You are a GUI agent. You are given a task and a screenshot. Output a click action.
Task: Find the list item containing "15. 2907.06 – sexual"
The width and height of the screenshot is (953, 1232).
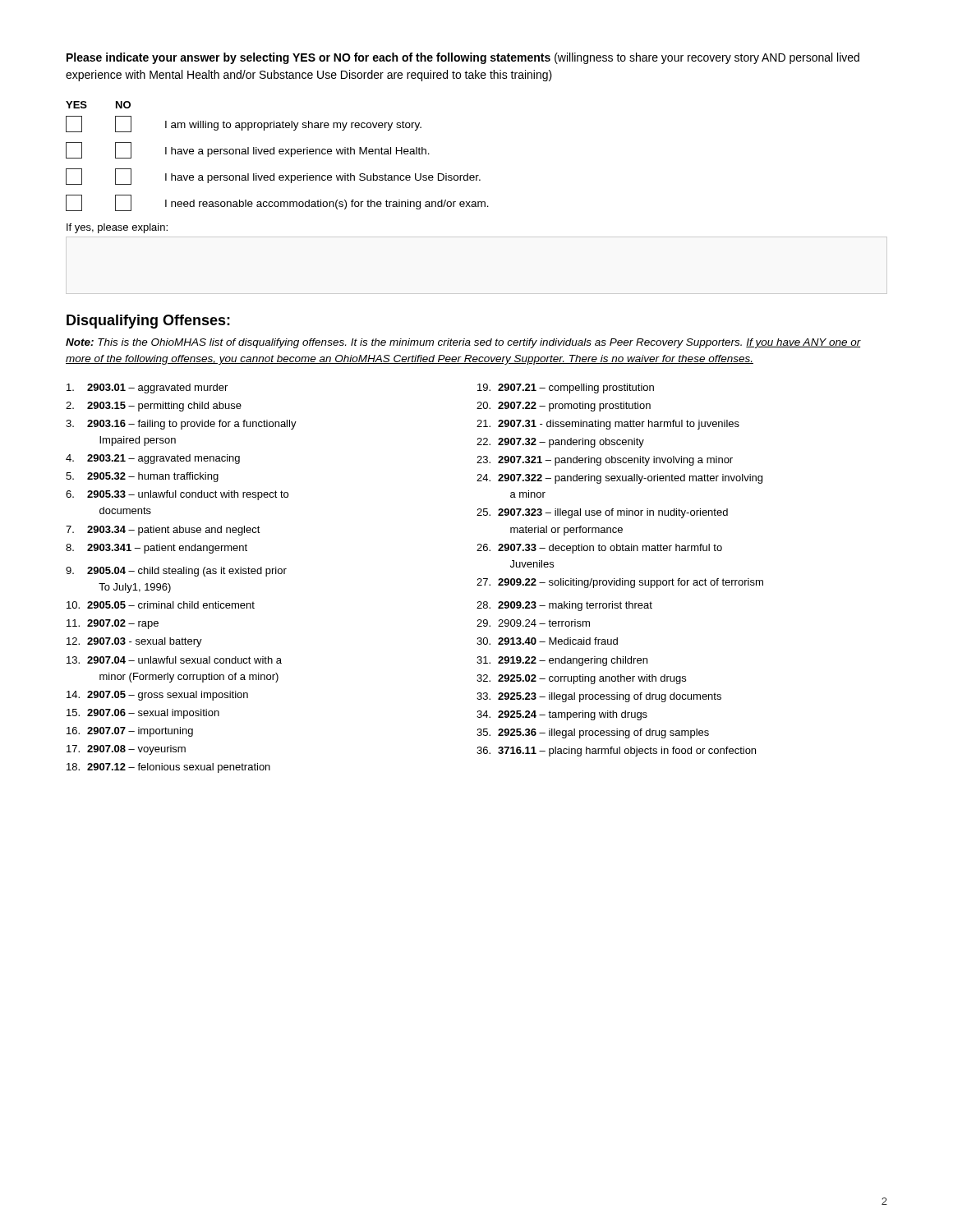pos(143,714)
